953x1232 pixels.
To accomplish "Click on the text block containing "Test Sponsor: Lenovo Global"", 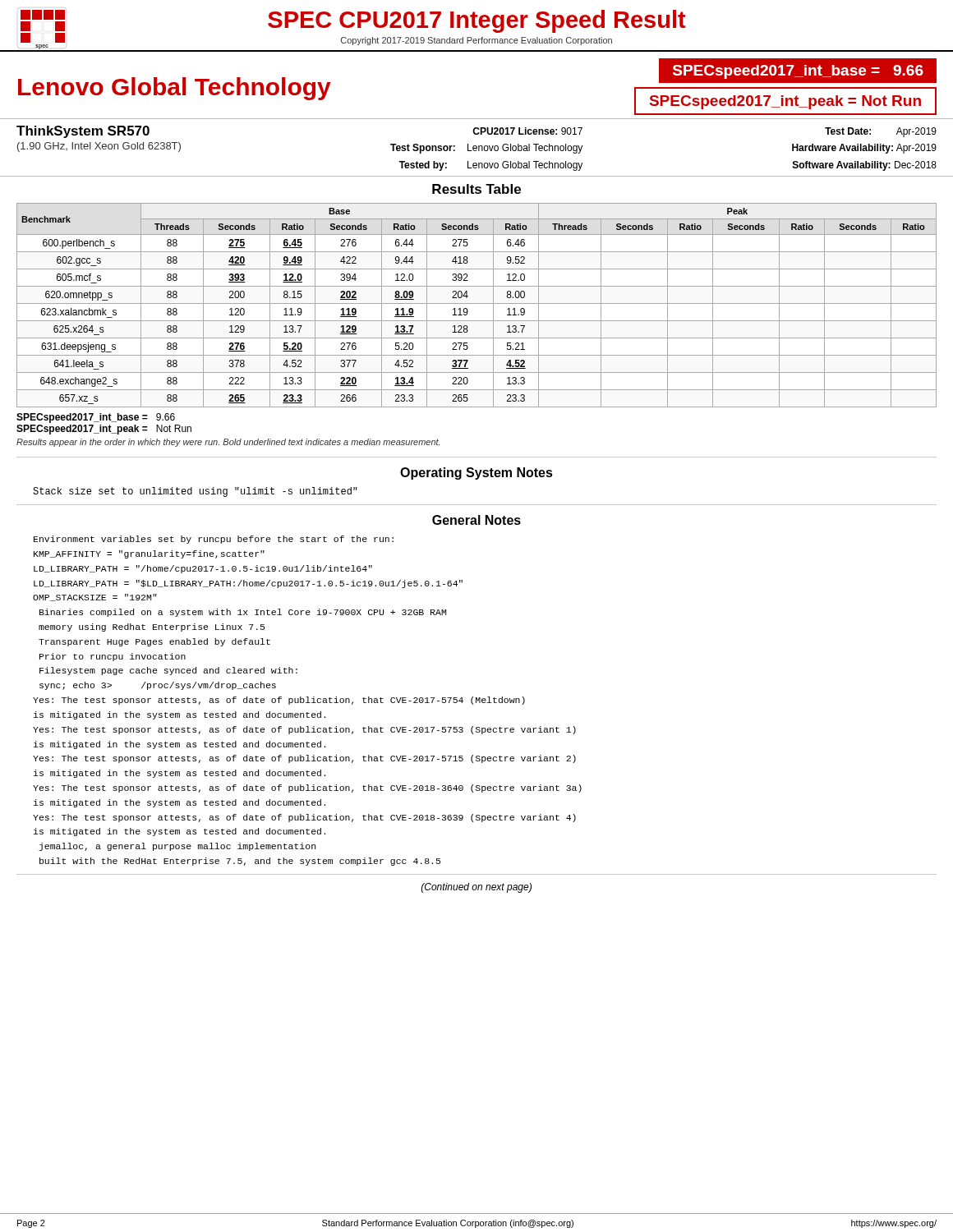I will tap(487, 148).
